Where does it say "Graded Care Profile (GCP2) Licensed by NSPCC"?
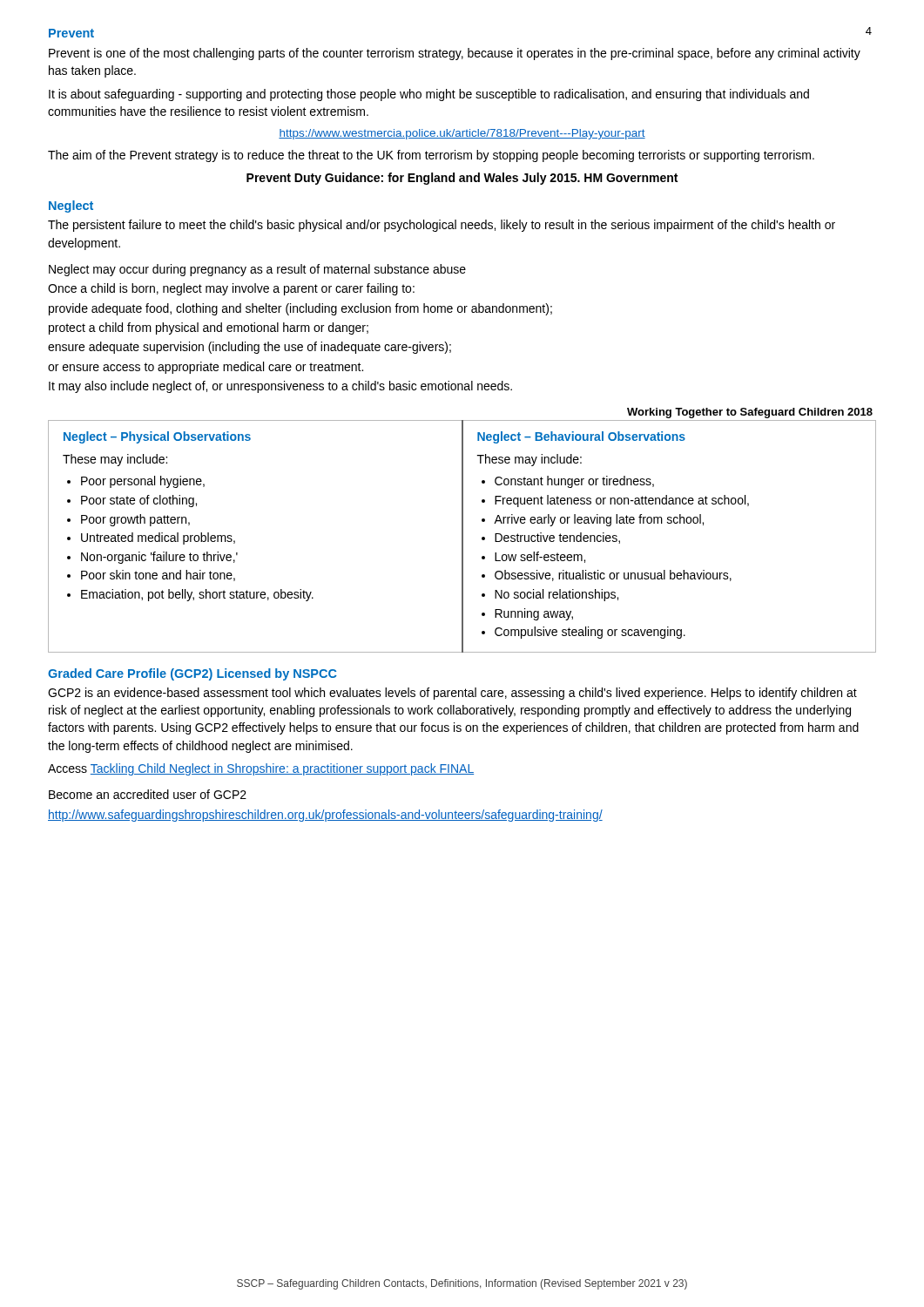Viewport: 924px width, 1307px height. 192,673
